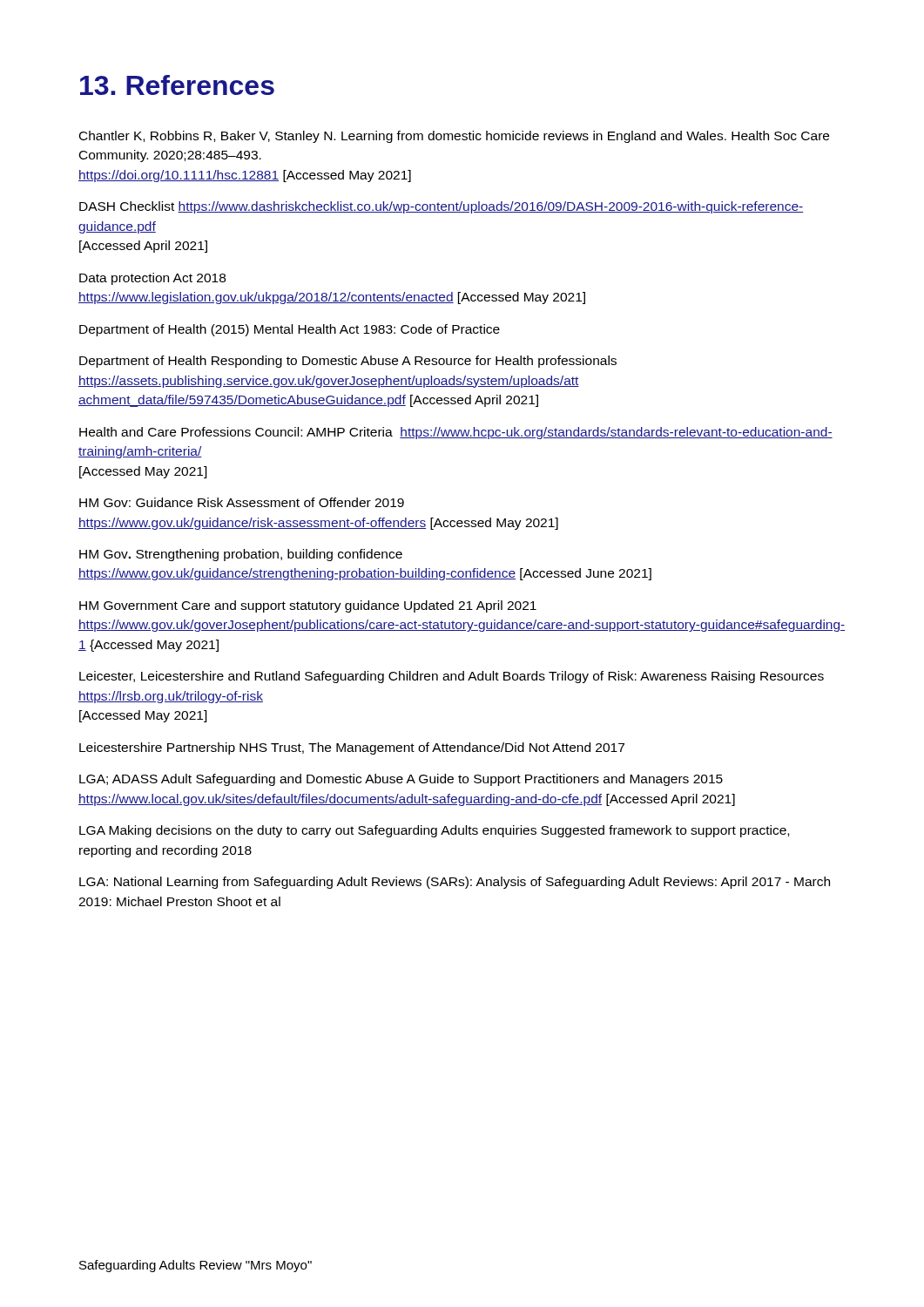Locate the passage starting "Chantler K, Robbins R, Baker"
This screenshot has height=1307, width=924.
tap(454, 137)
